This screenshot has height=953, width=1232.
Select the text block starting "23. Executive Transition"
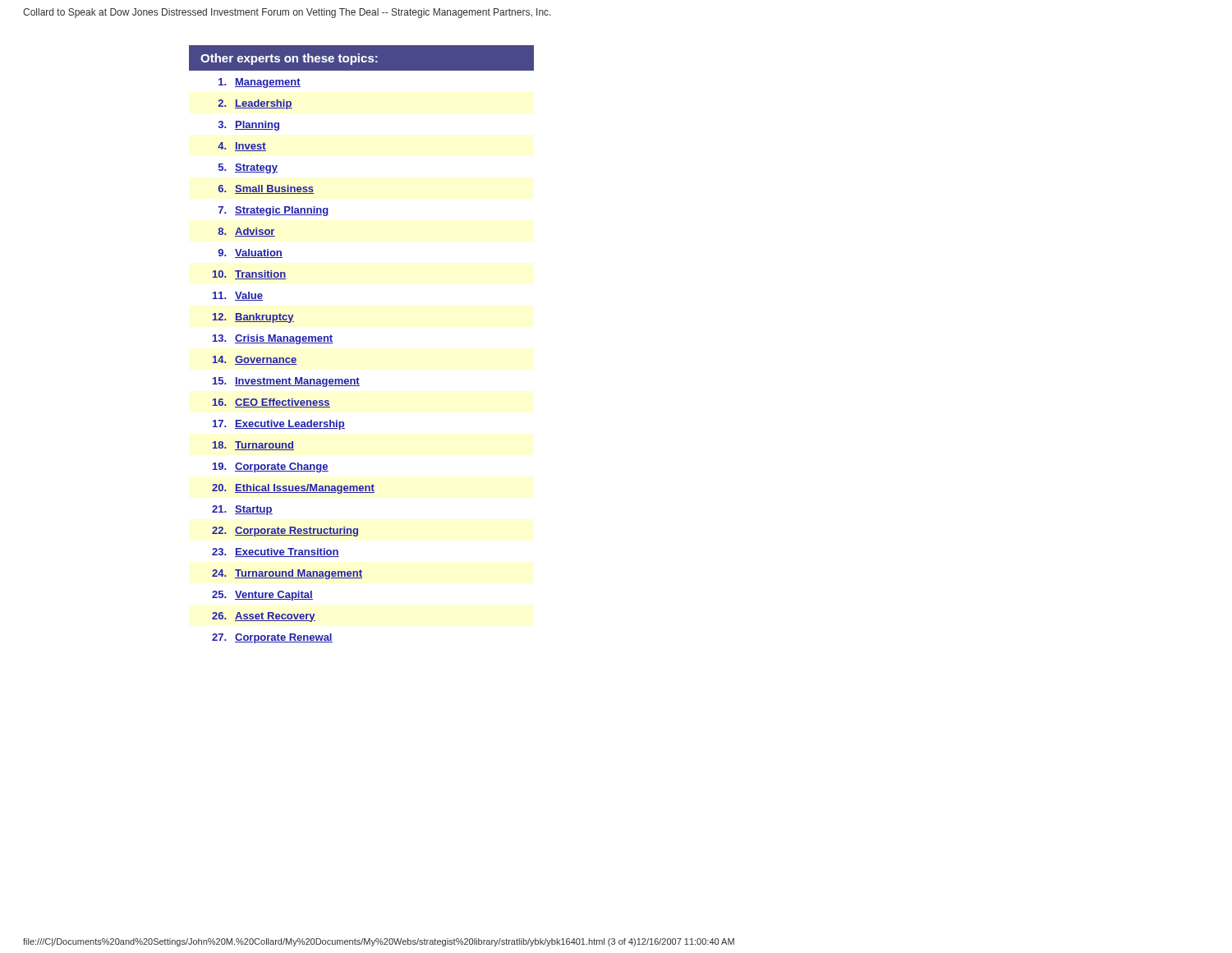267,551
